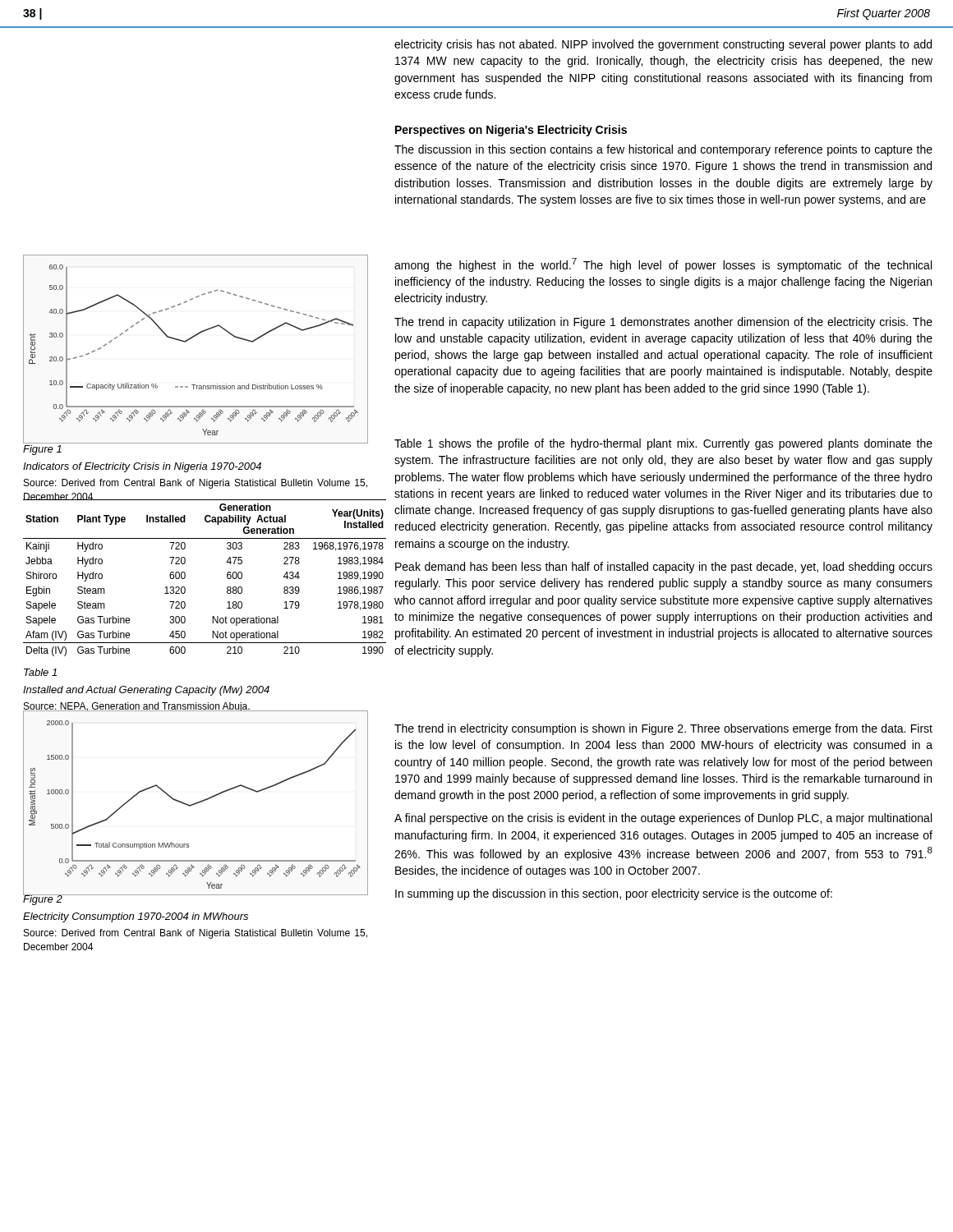Locate the text block that says "Table 1 shows the profile of the"
The width and height of the screenshot is (953, 1232).
pyautogui.click(x=663, y=444)
